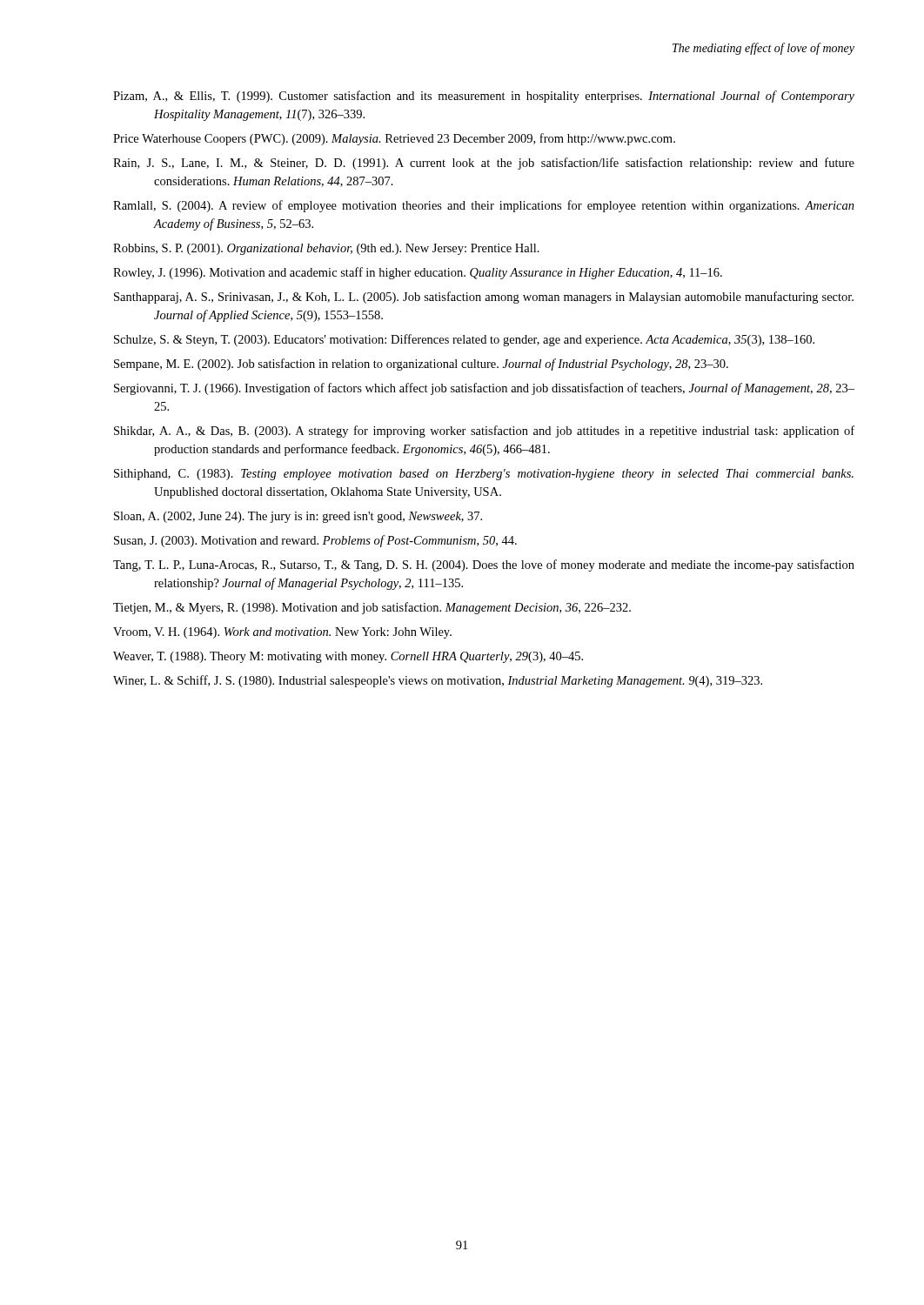Click on the list item containing "Tang, T. L. P.,"
Viewport: 924px width, 1305px height.
pyautogui.click(x=484, y=574)
